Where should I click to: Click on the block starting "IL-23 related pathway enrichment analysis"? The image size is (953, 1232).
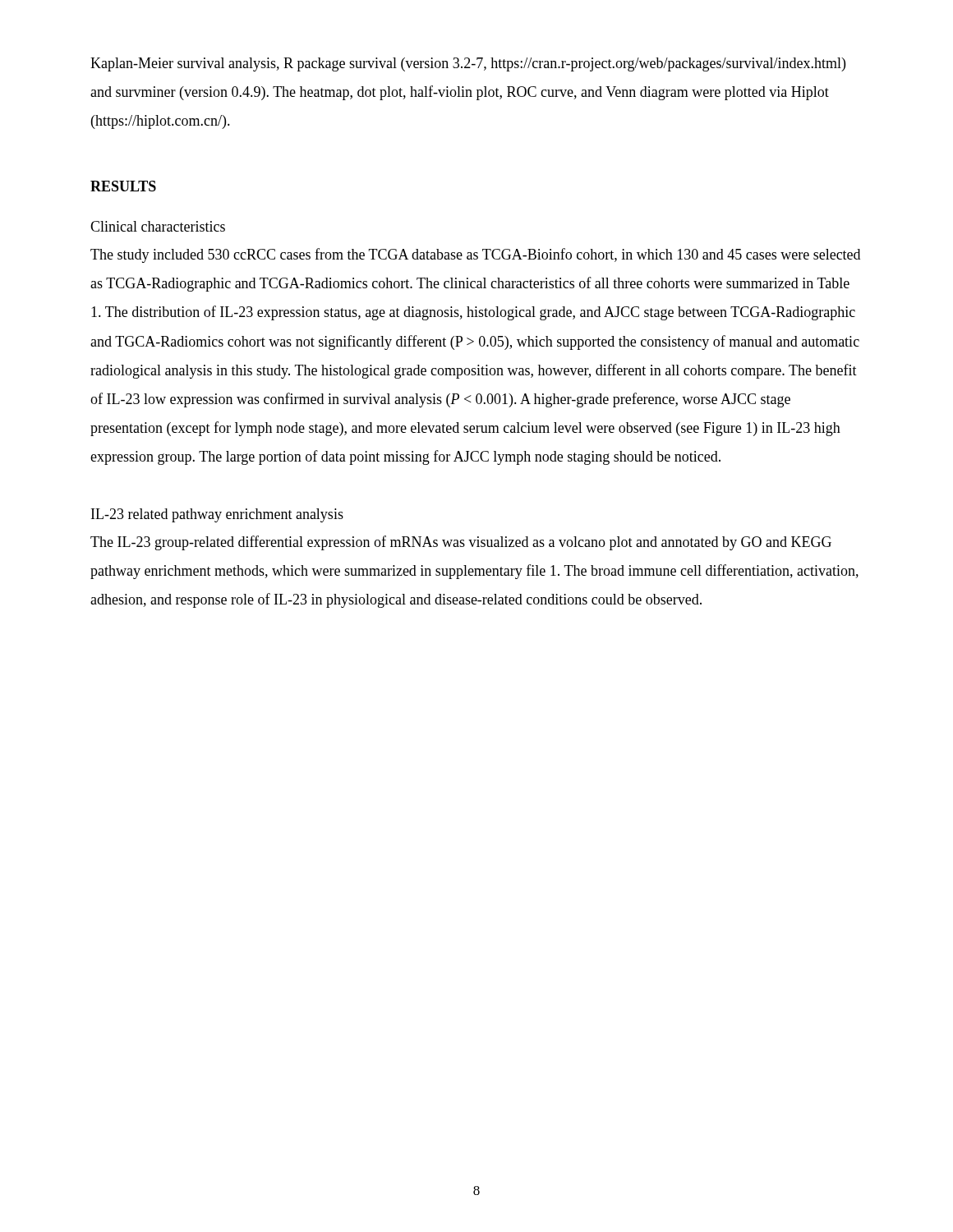pos(217,514)
